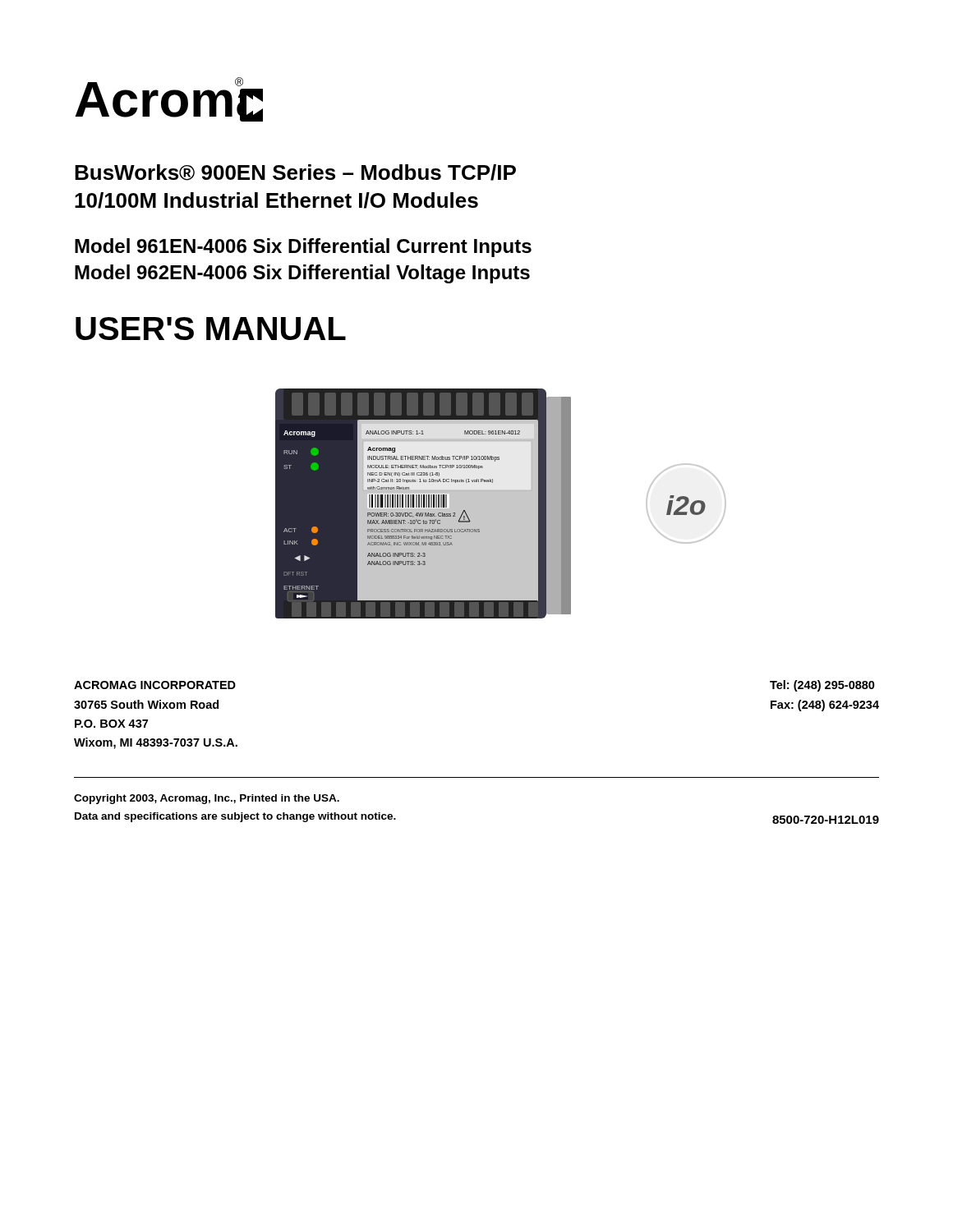Locate the text "Tel: (248) 295-0880 Fax: (248) 624-9234"

(824, 695)
